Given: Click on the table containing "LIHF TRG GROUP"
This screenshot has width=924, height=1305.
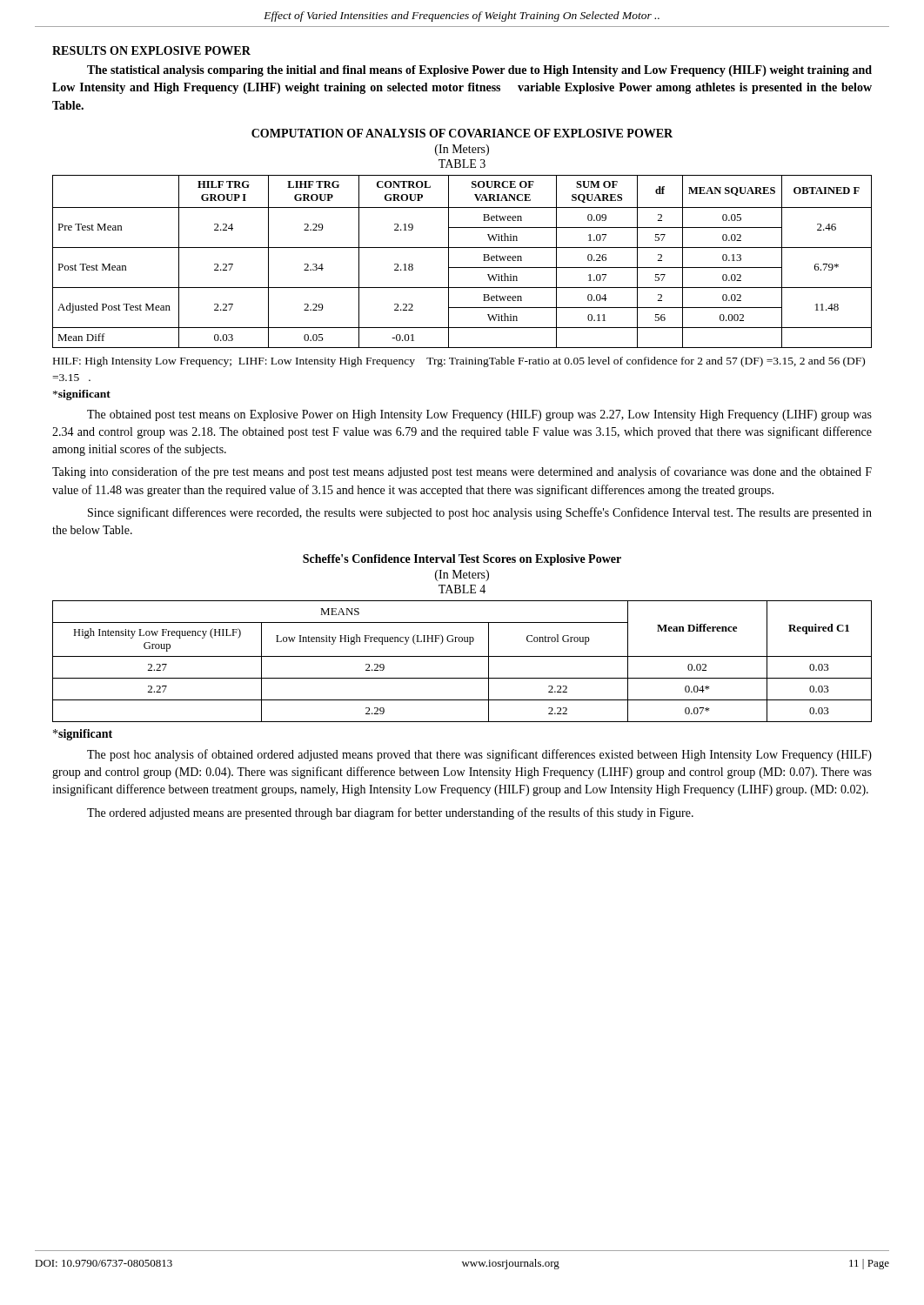Looking at the screenshot, I should point(462,261).
